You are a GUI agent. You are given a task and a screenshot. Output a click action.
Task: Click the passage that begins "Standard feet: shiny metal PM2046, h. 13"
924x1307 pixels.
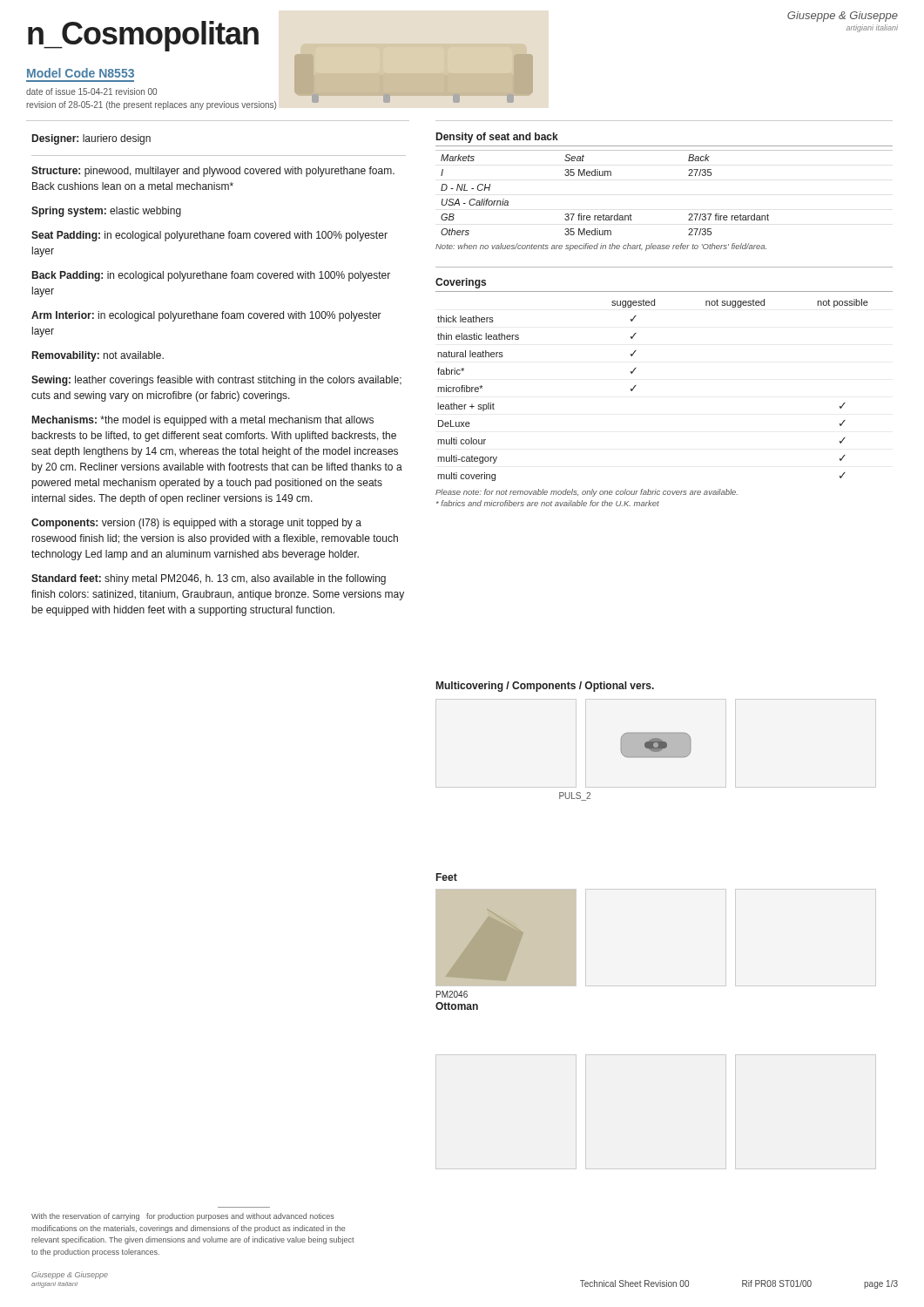[218, 594]
